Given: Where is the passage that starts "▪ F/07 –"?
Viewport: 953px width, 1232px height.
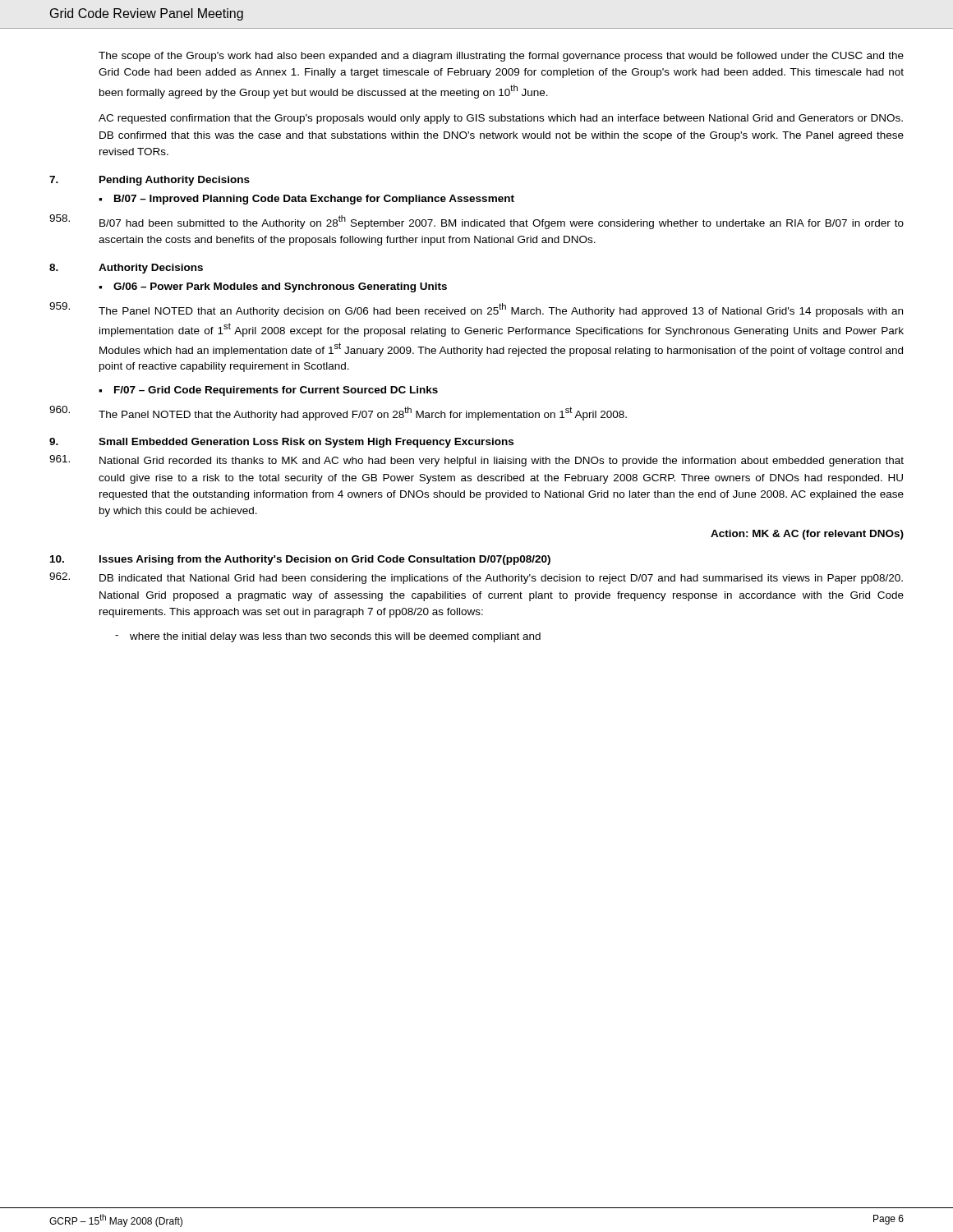Looking at the screenshot, I should 268,390.
